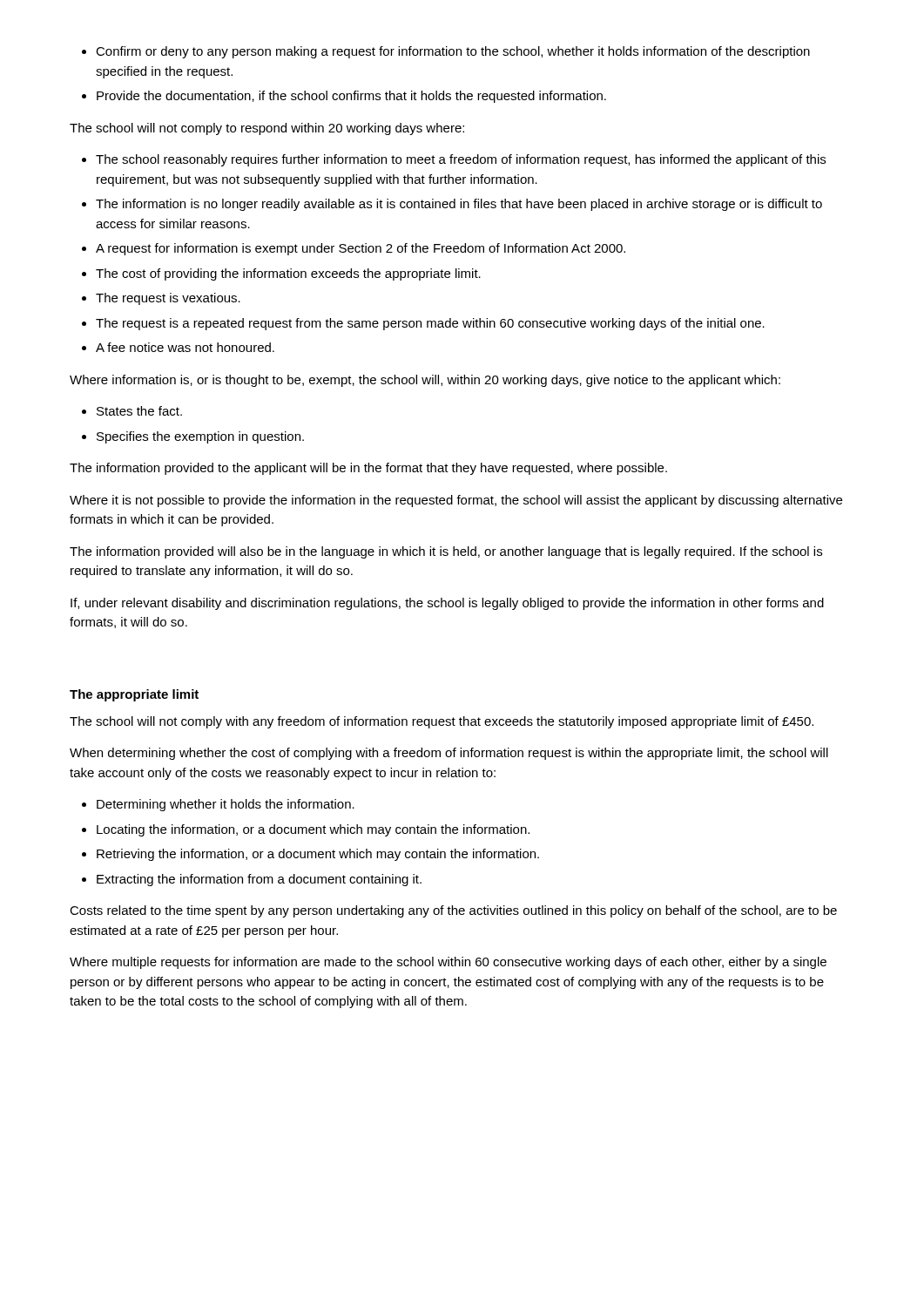This screenshot has width=924, height=1307.
Task: Locate the text block starting "Where it is not"
Action: coord(456,509)
